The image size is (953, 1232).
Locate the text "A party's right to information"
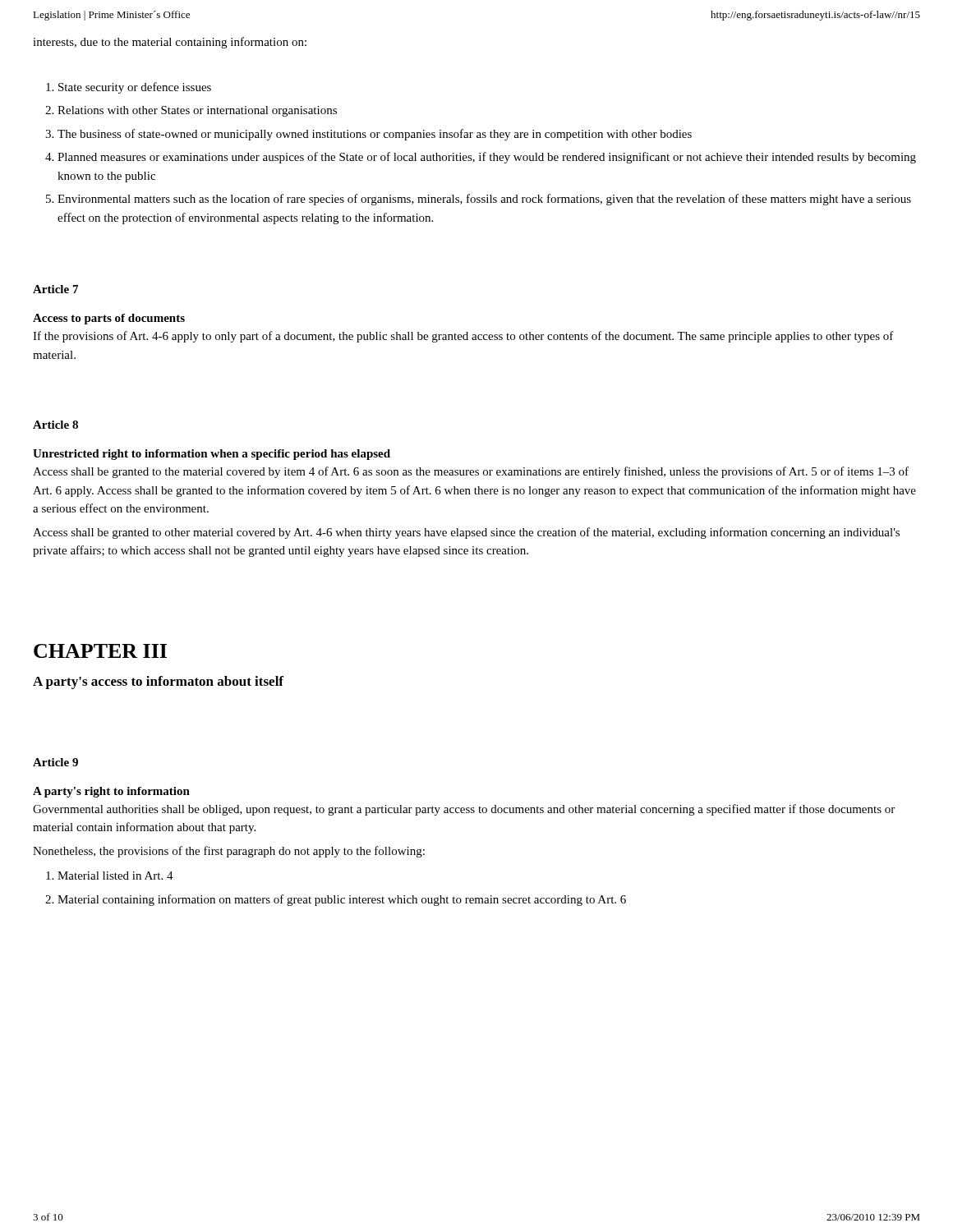[x=111, y=791]
